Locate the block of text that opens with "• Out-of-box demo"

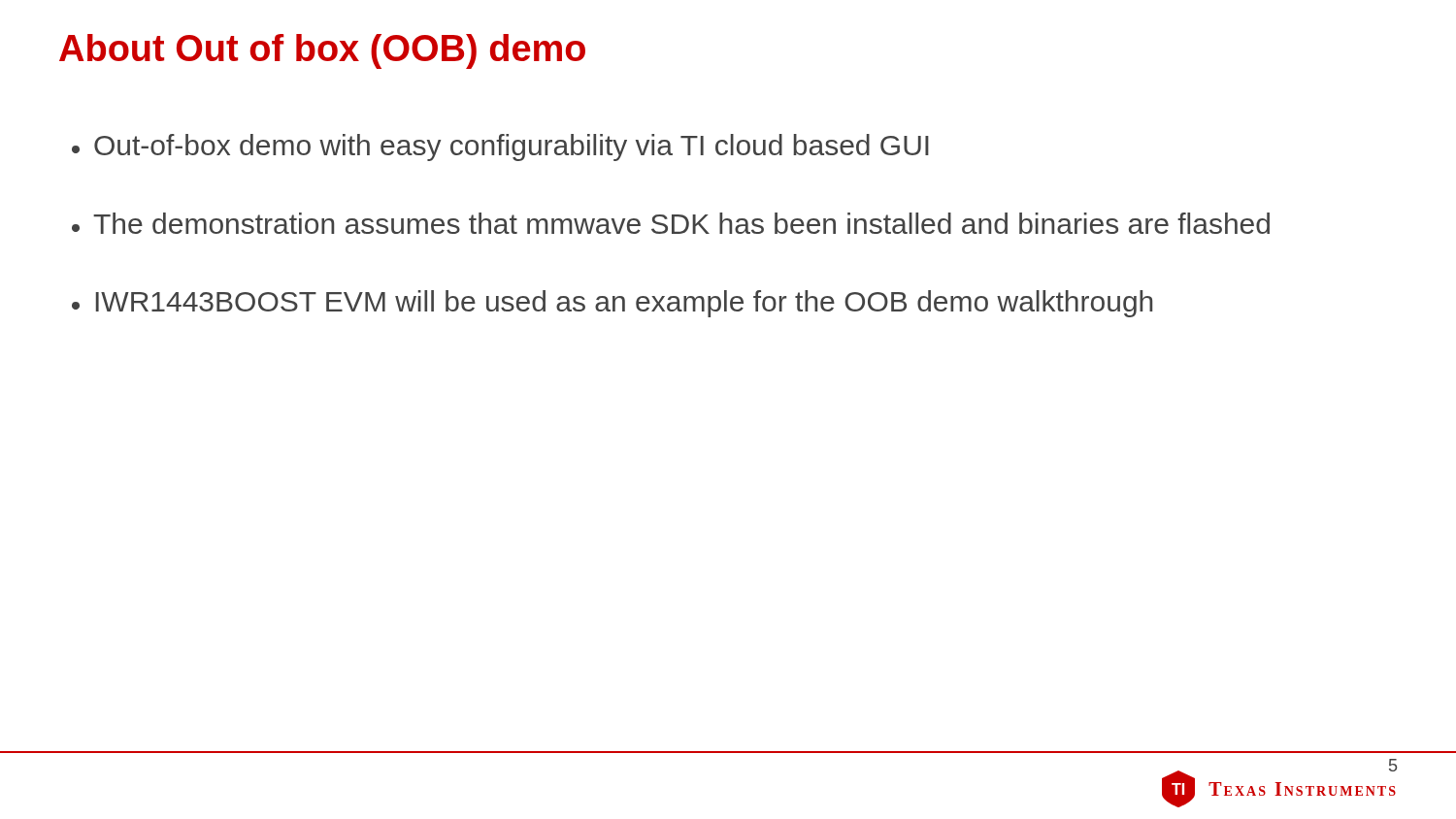[718, 148]
